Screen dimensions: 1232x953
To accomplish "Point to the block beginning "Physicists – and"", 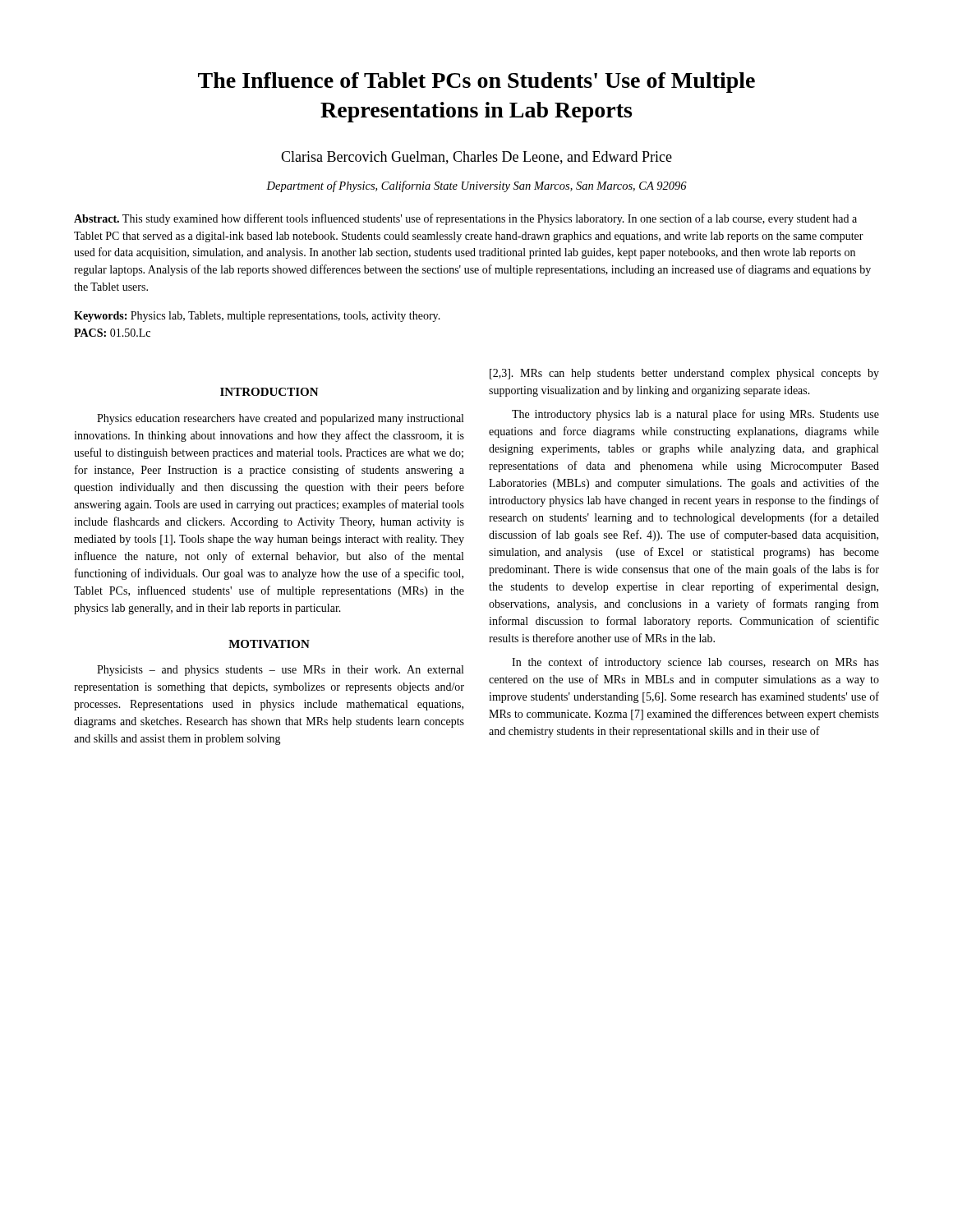I will [269, 705].
